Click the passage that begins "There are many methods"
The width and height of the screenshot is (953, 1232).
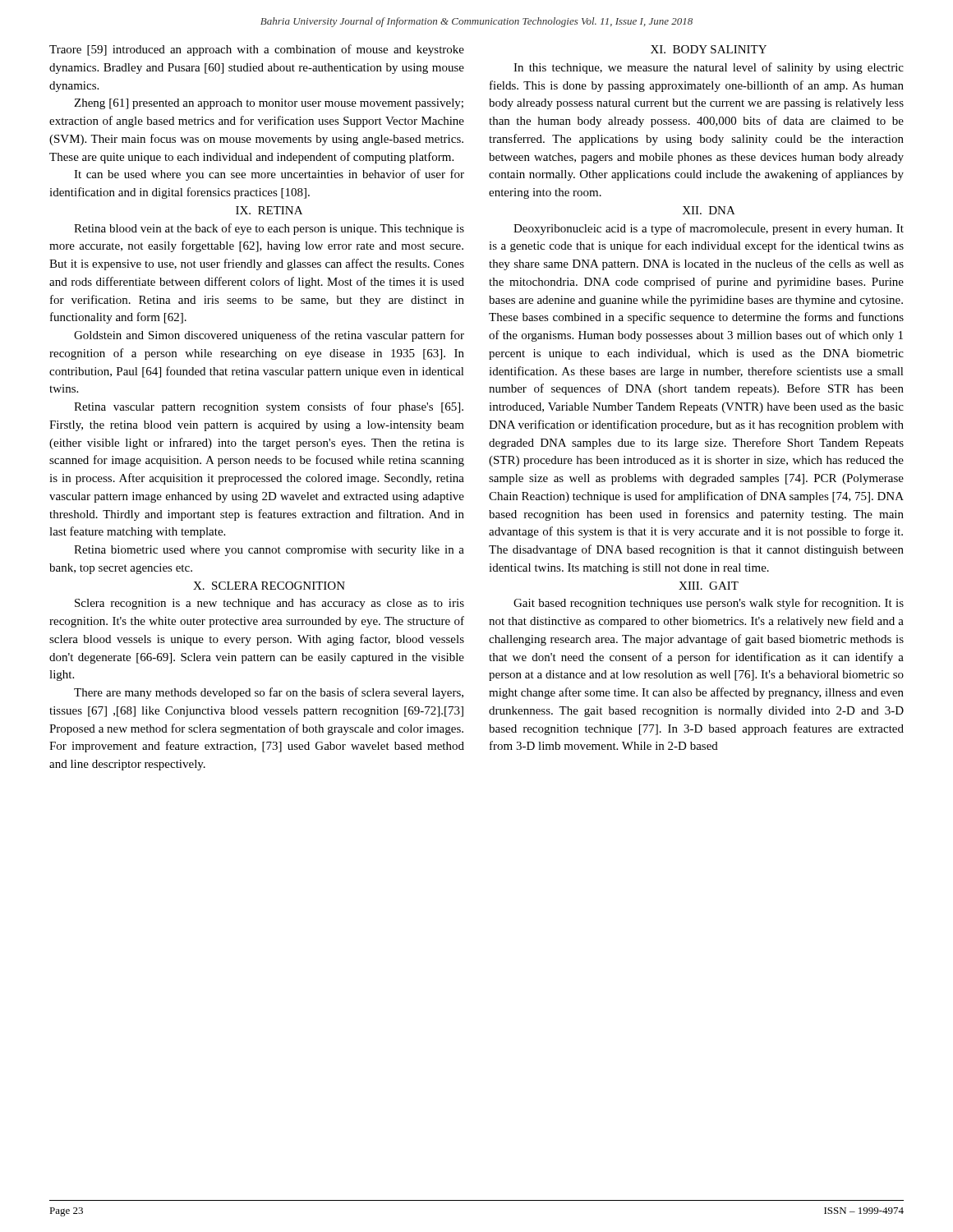257,729
